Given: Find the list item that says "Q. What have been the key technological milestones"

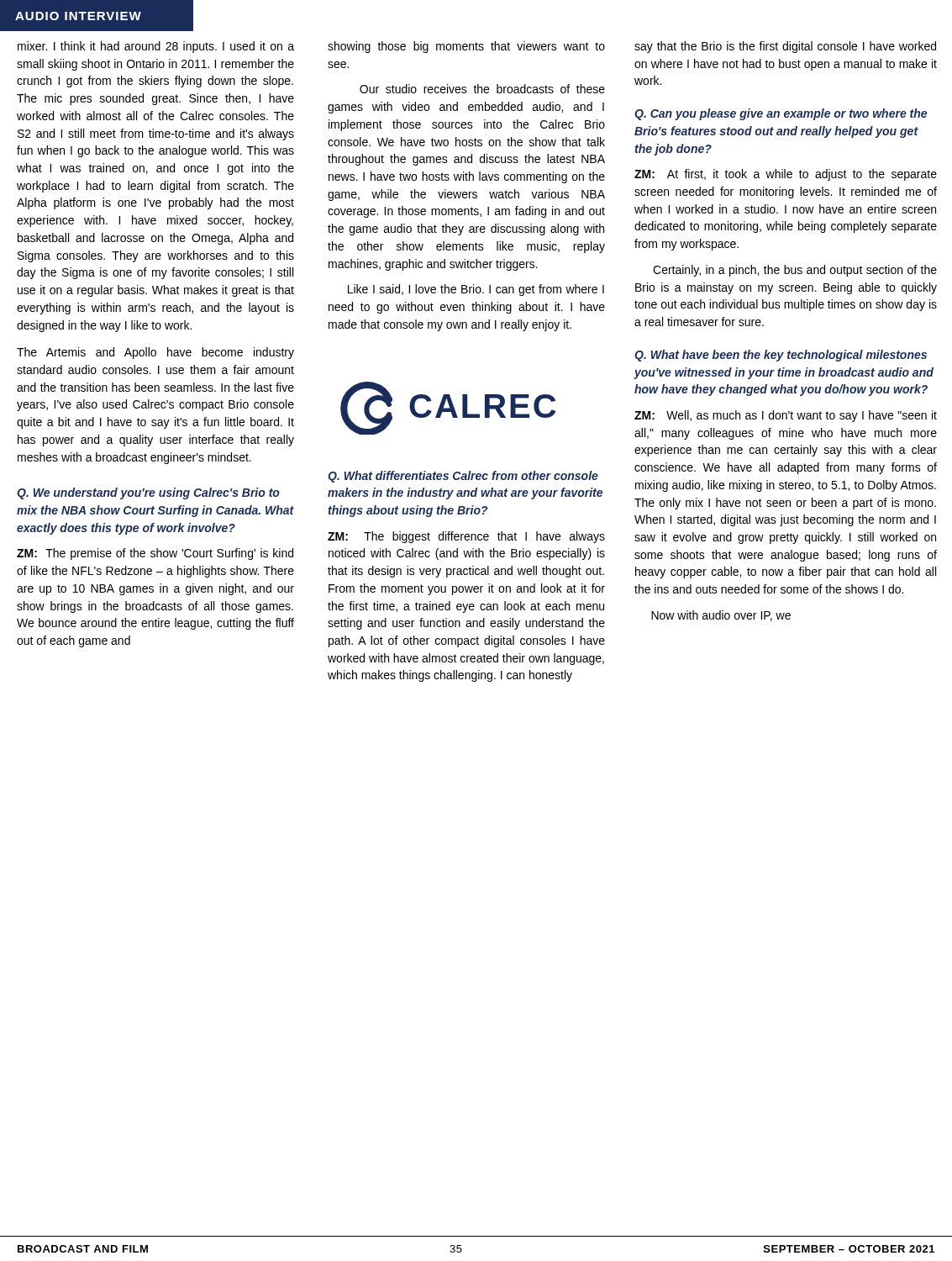Looking at the screenshot, I should tap(784, 372).
